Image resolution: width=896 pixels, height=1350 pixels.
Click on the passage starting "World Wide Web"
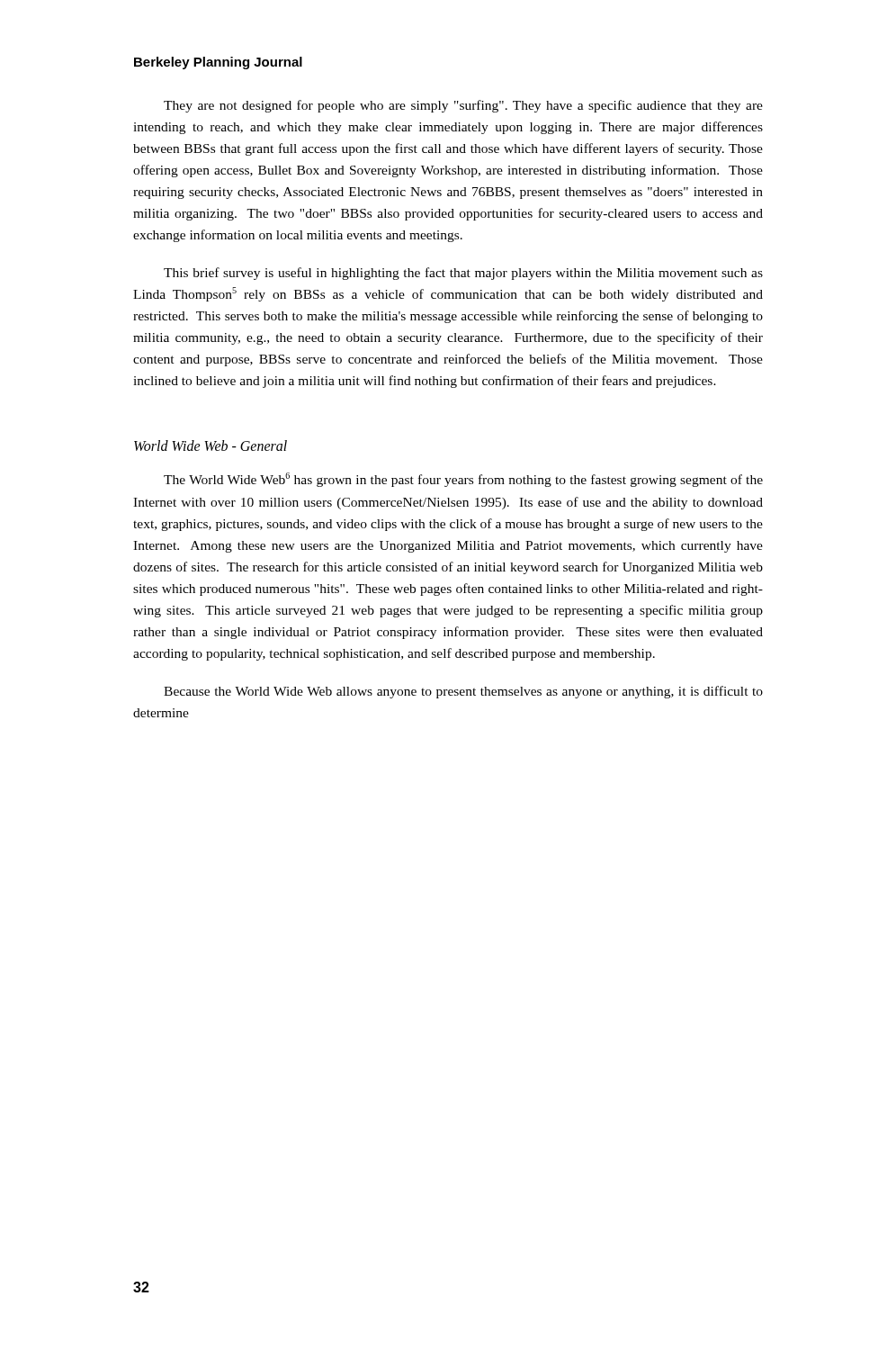click(210, 446)
